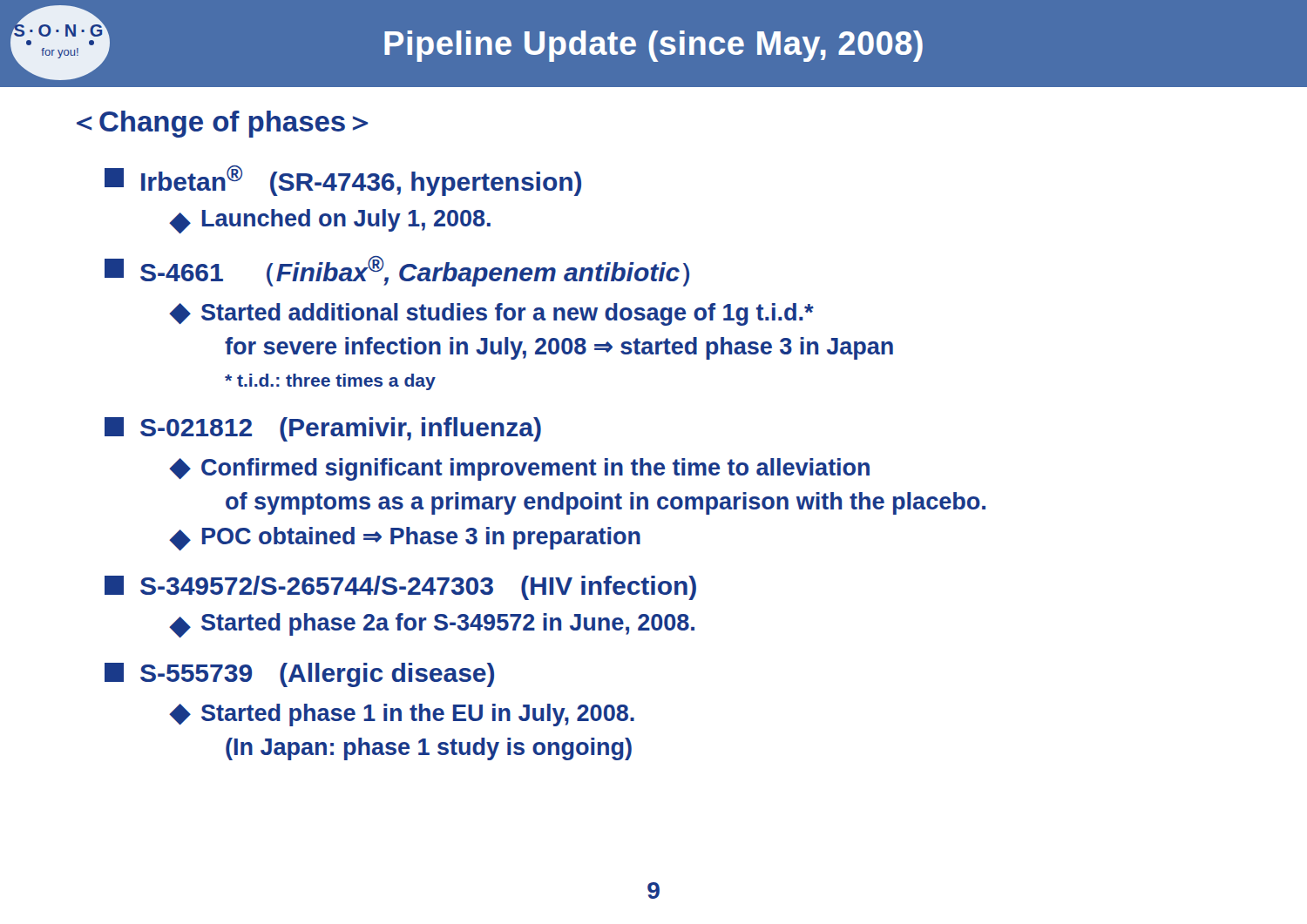The image size is (1307, 924).
Task: Locate the list item that says "S-555739 (Allergic disease)"
Action: coord(300,674)
